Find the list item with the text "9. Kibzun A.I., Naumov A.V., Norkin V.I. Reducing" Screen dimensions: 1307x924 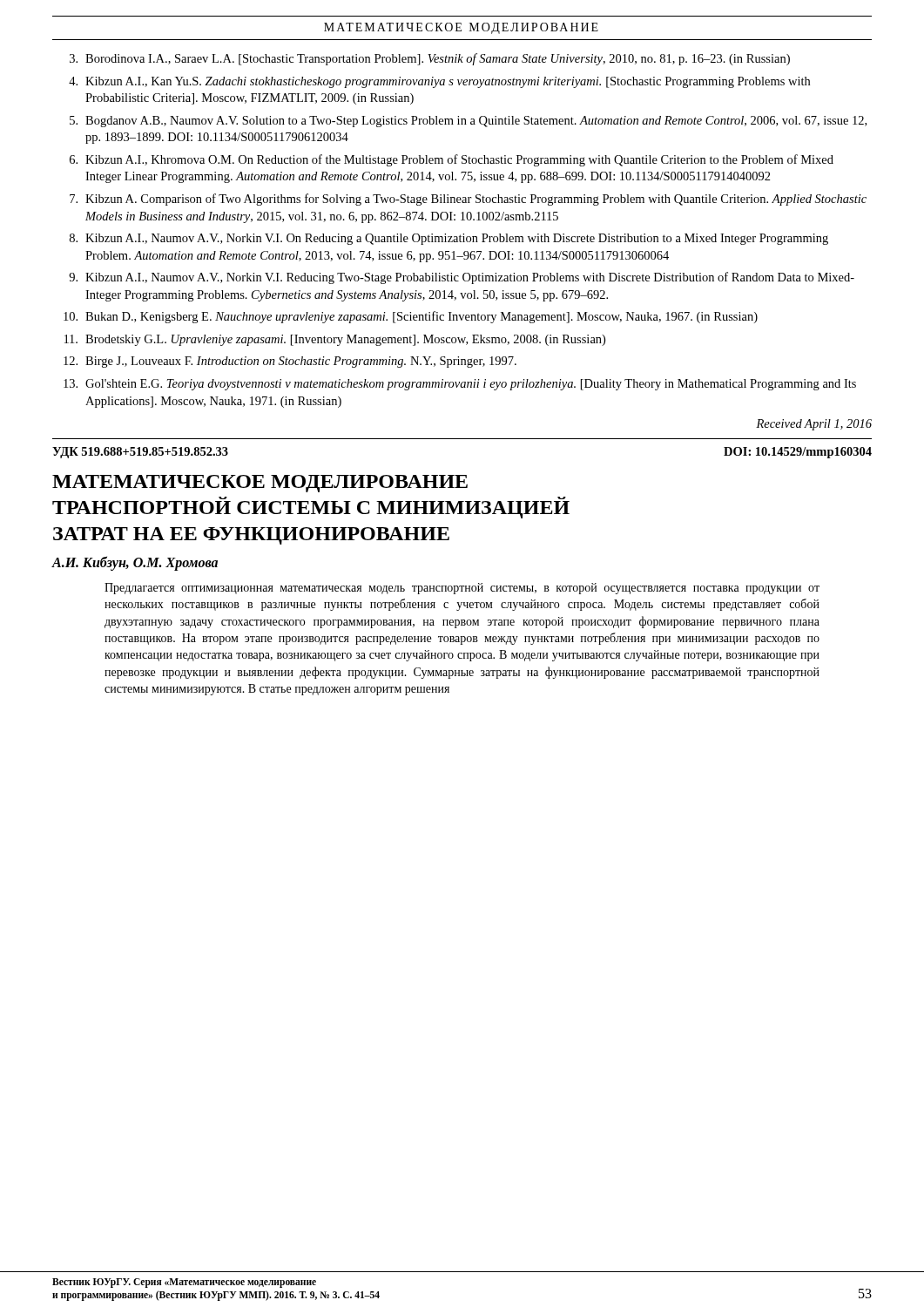point(462,286)
